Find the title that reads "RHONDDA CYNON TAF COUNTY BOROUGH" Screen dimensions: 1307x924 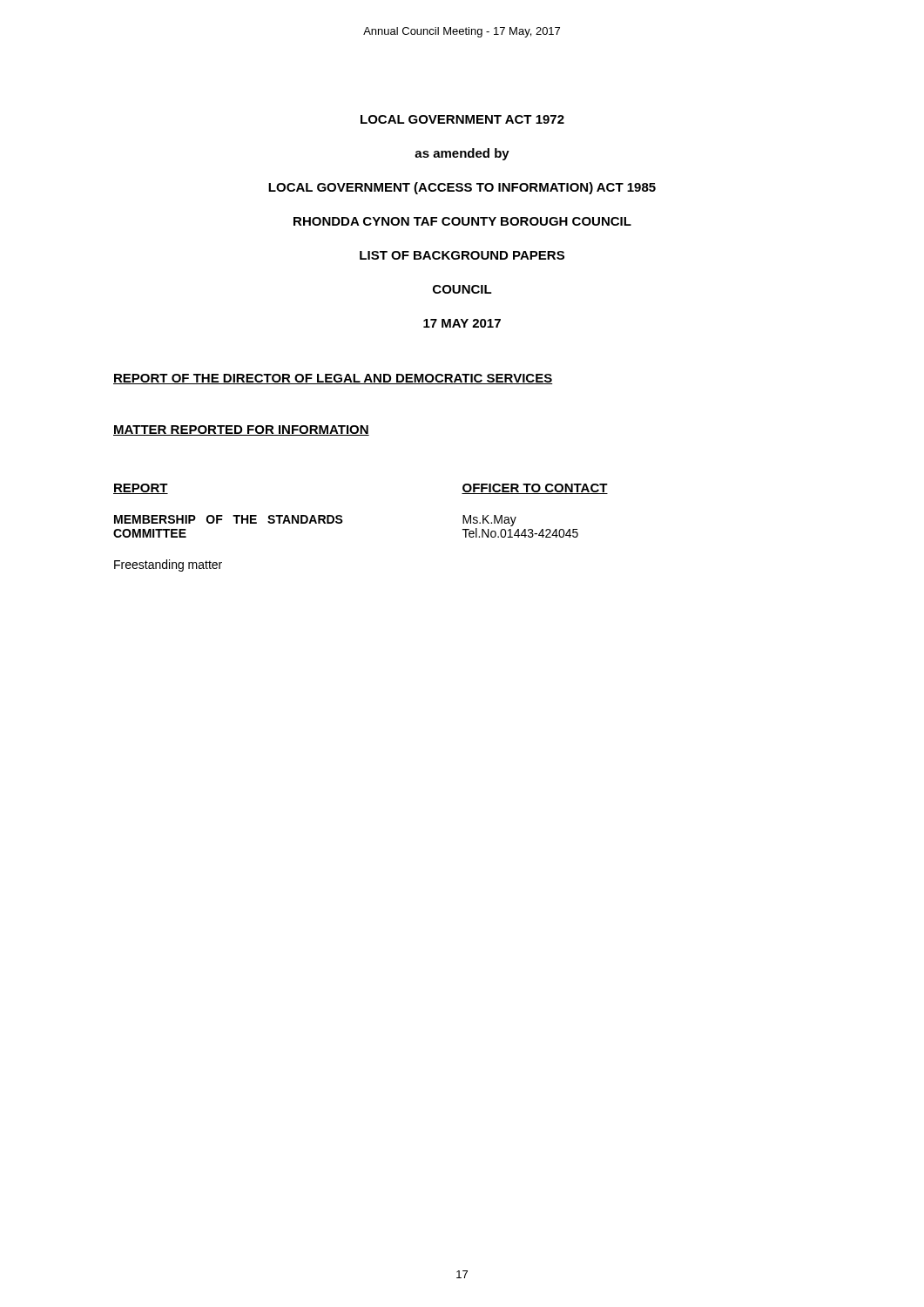click(462, 221)
